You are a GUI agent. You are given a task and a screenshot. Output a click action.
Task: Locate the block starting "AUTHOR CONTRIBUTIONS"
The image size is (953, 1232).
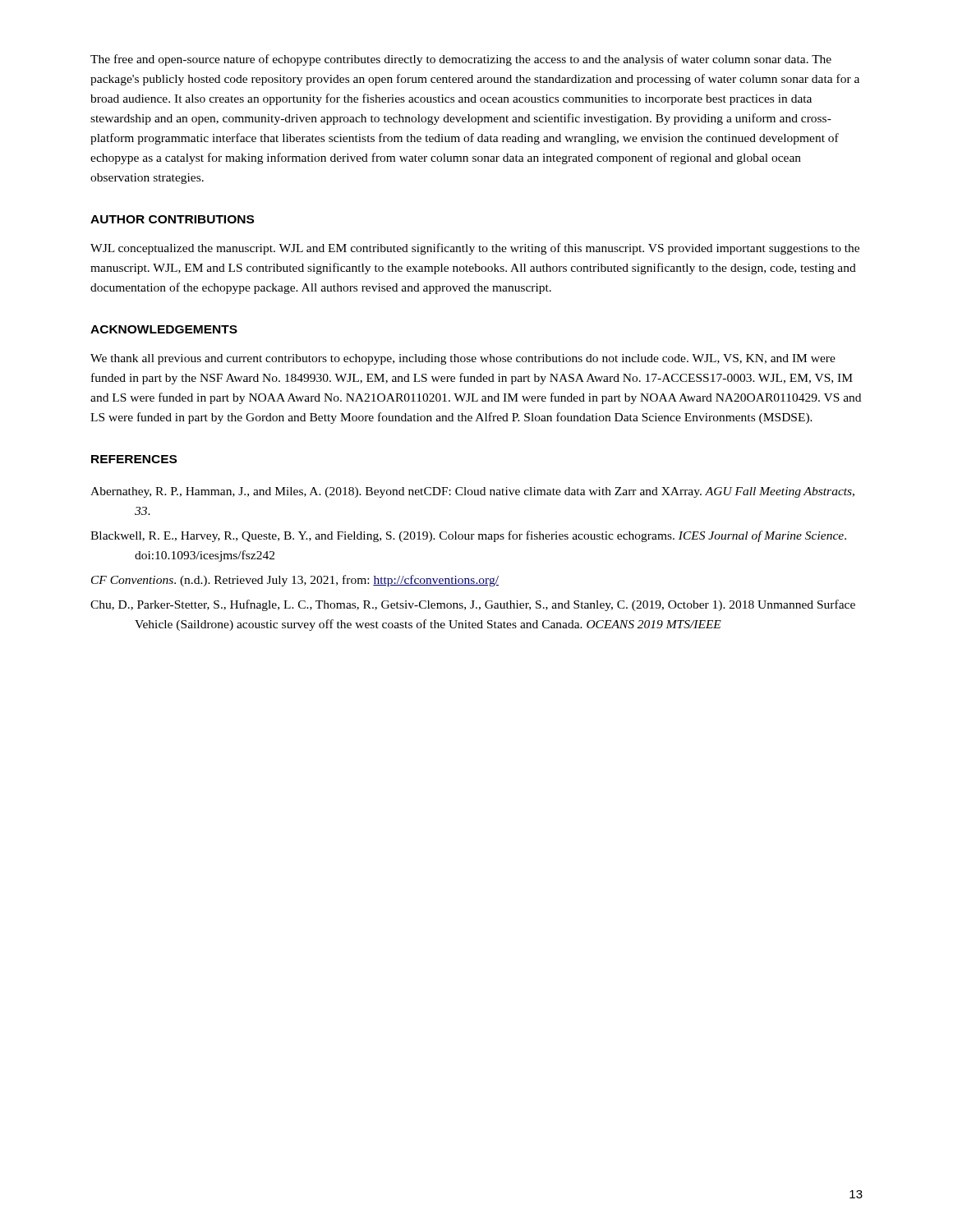pyautogui.click(x=172, y=219)
